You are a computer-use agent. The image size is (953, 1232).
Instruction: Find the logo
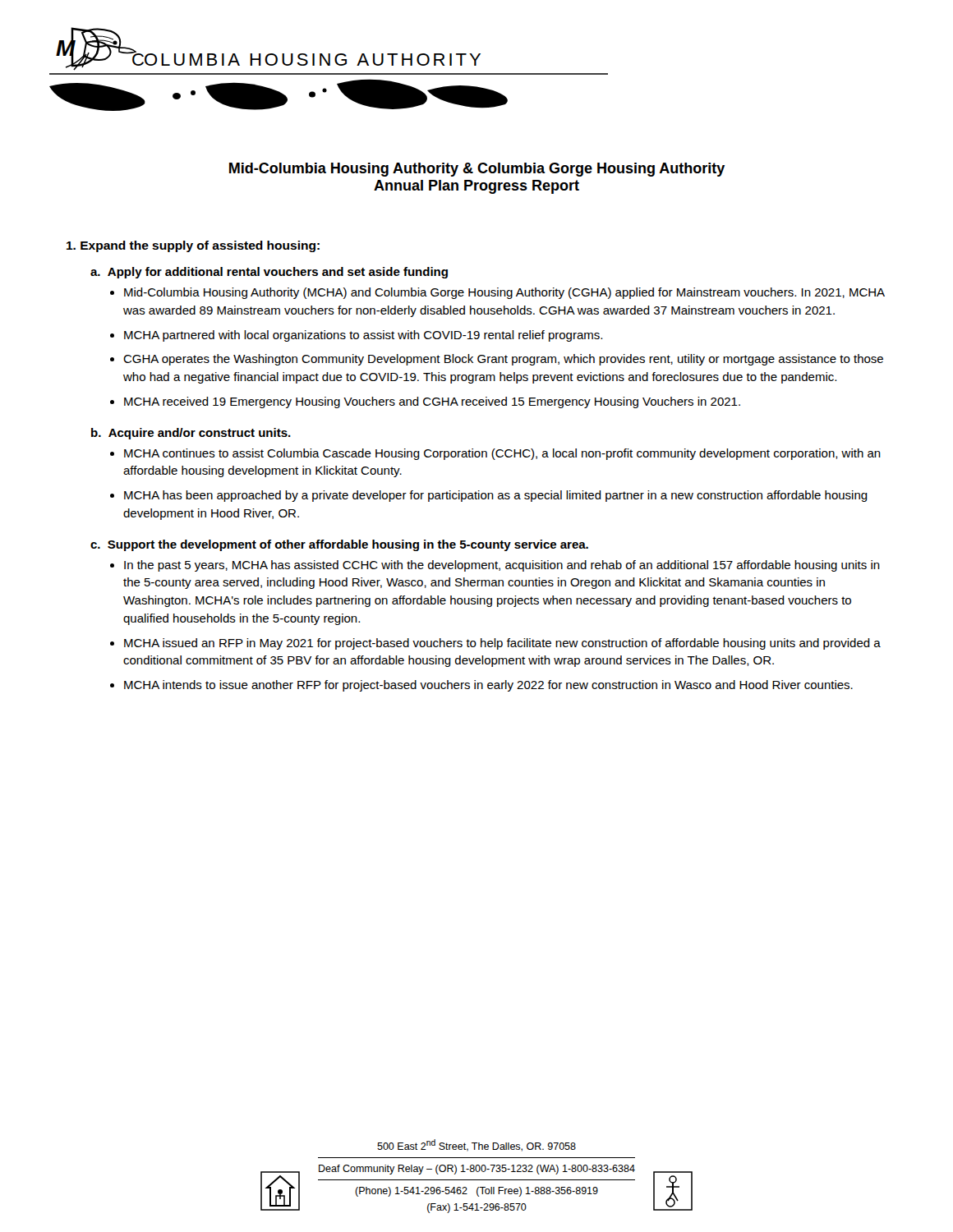point(337,88)
